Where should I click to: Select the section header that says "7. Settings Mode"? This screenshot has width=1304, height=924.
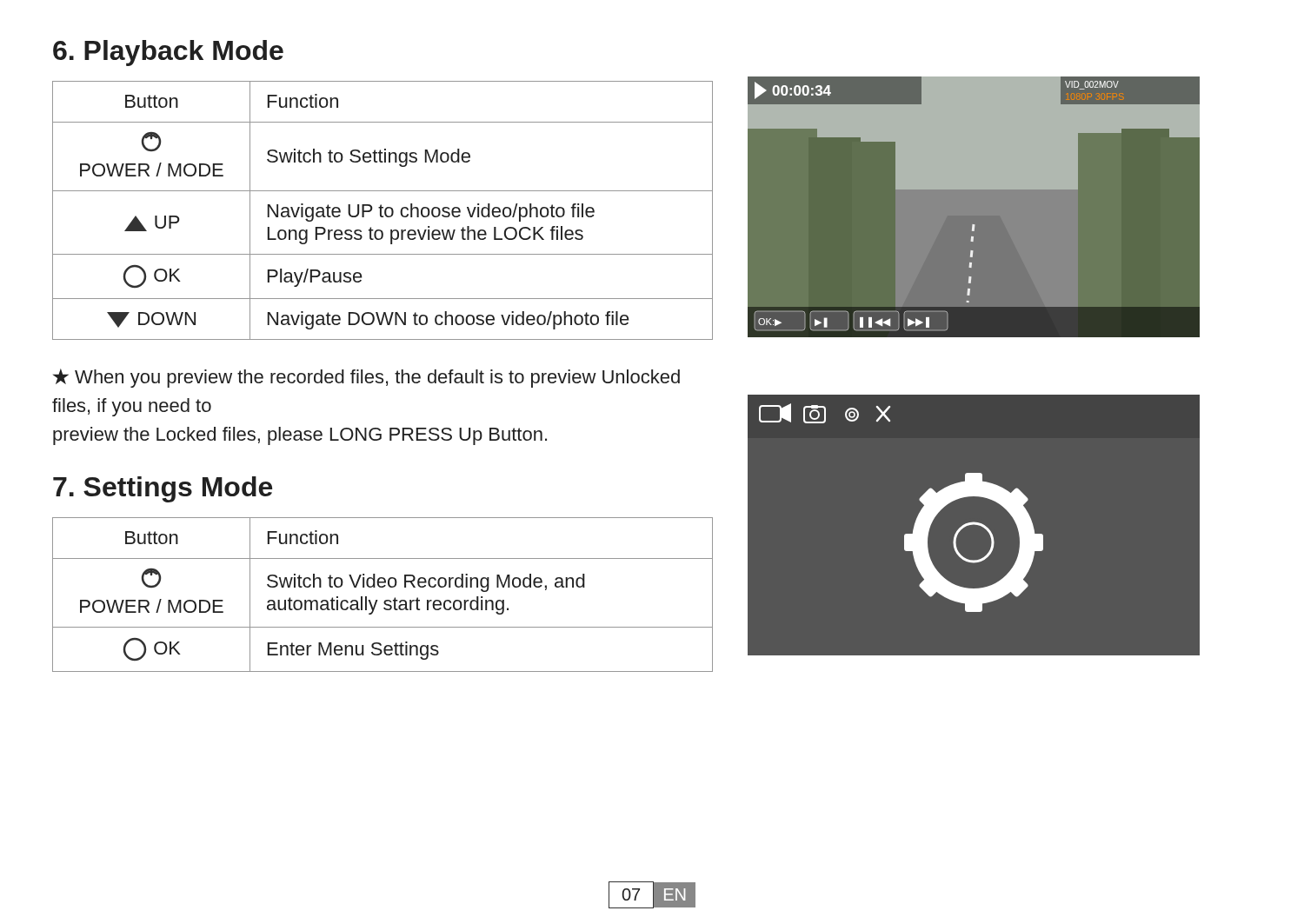pos(163,487)
